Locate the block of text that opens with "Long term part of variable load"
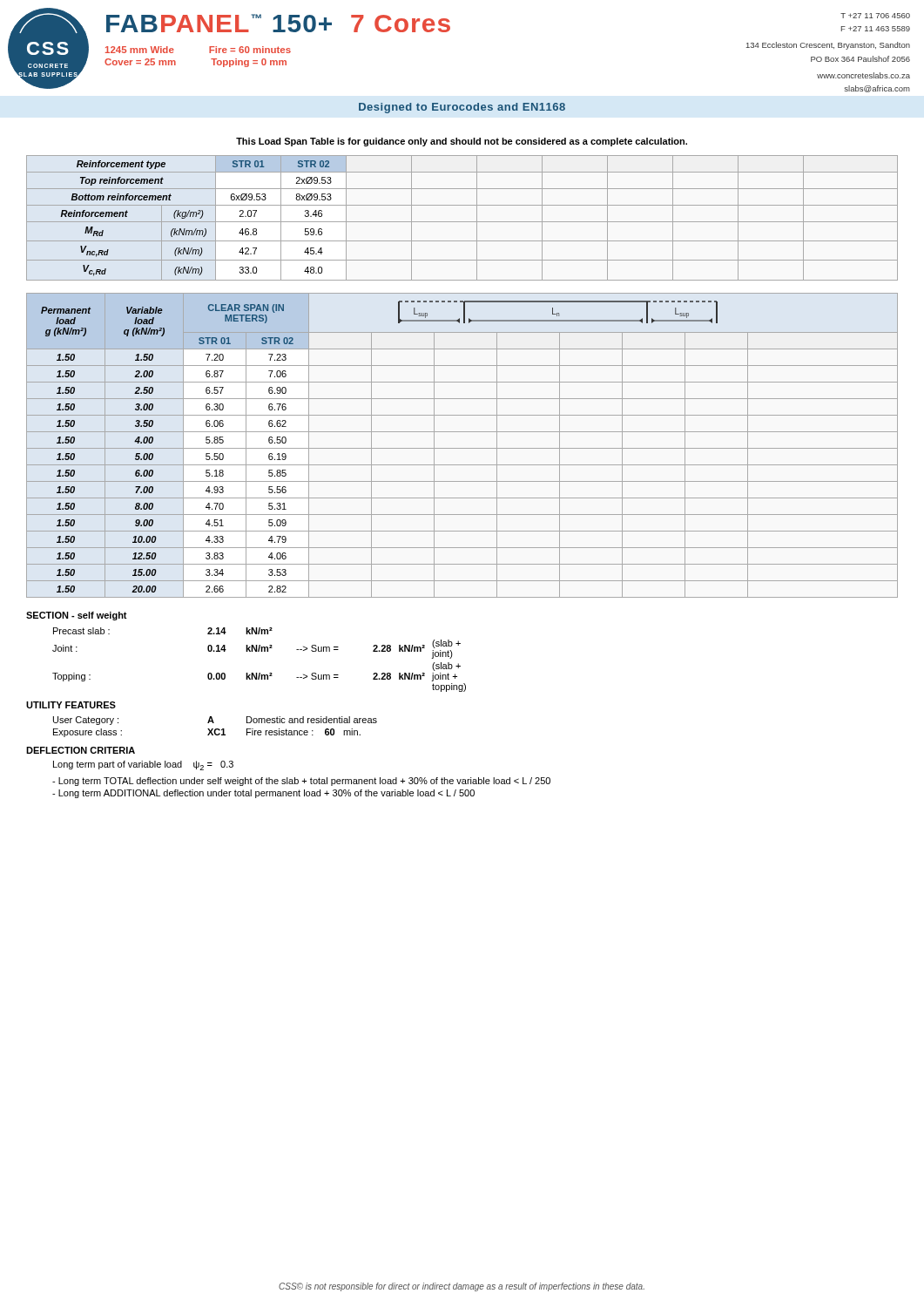Screen dimensions: 1307x924 pos(143,765)
